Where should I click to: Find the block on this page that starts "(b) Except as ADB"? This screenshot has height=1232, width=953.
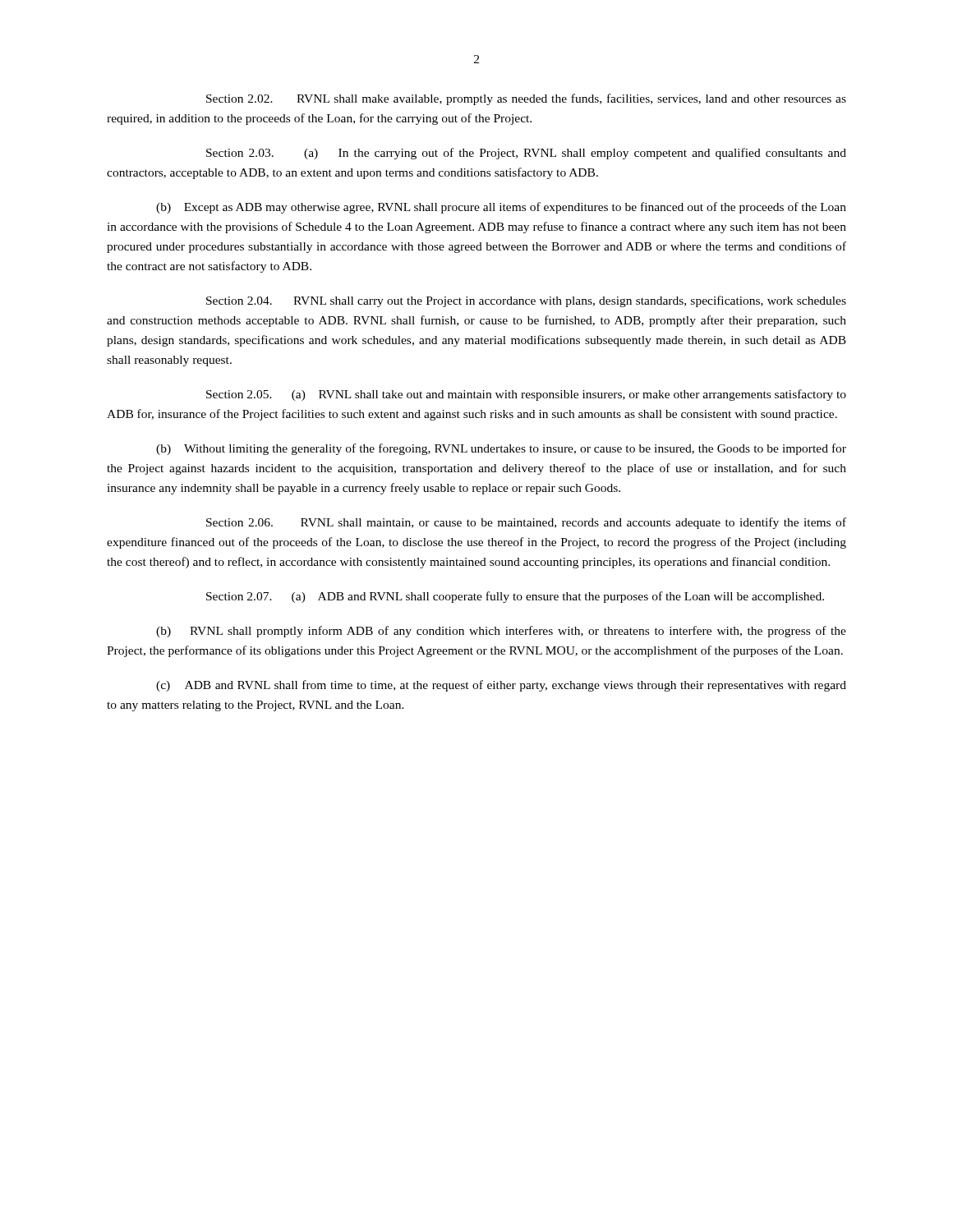coord(476,236)
